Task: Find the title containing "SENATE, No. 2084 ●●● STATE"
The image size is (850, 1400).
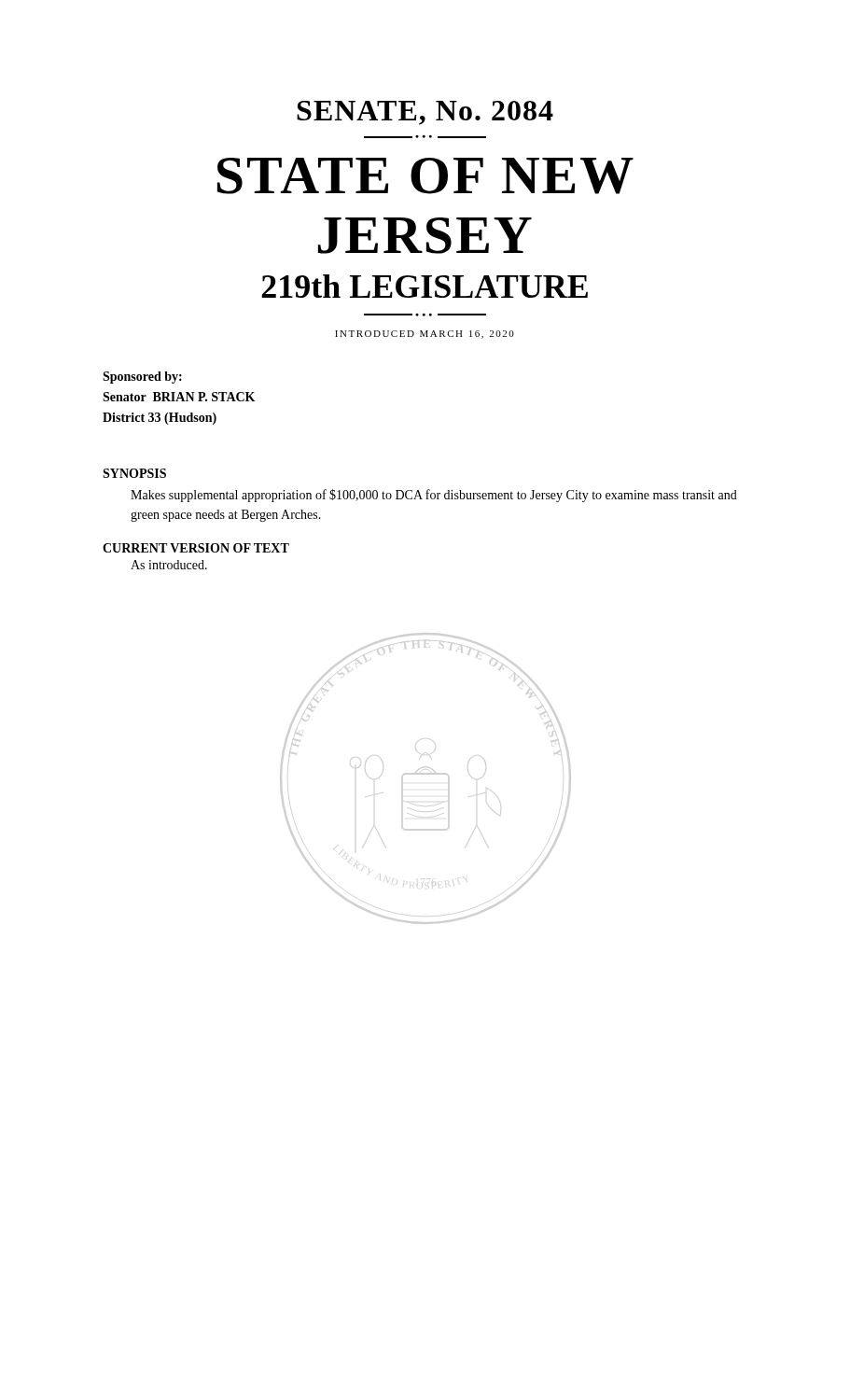Action: point(425,206)
